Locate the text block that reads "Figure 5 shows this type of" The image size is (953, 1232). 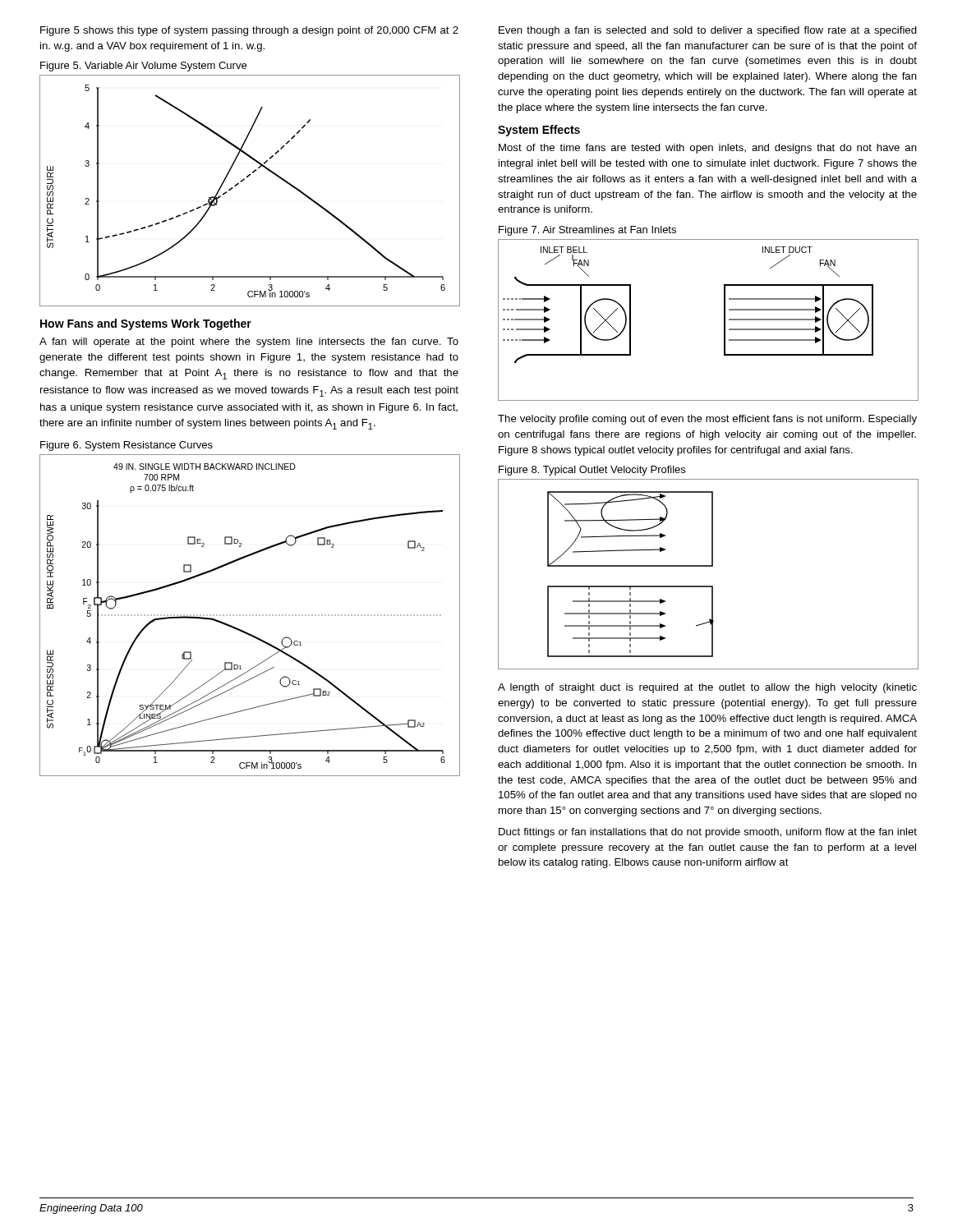(x=249, y=38)
